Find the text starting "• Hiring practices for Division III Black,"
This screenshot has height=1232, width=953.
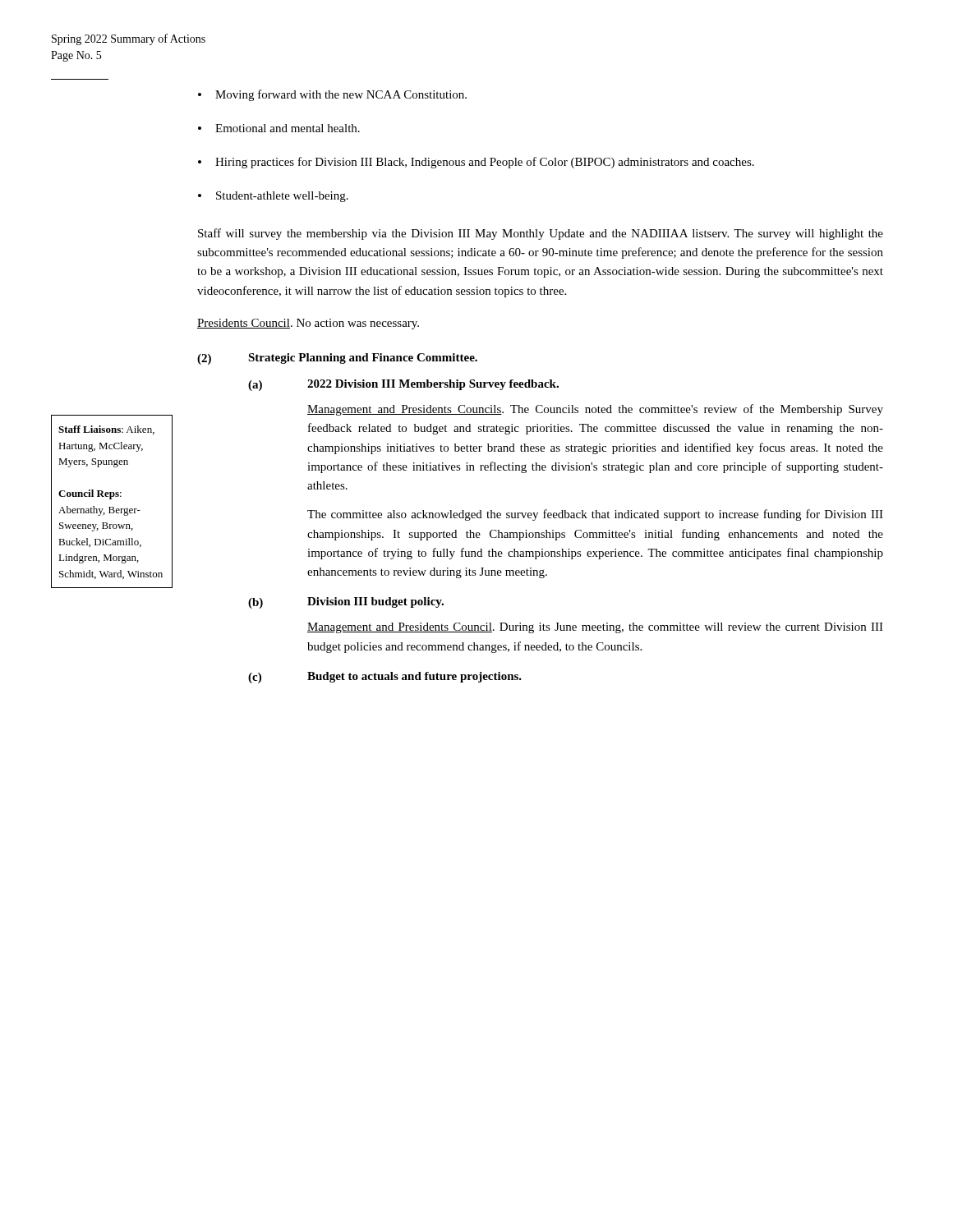[540, 163]
